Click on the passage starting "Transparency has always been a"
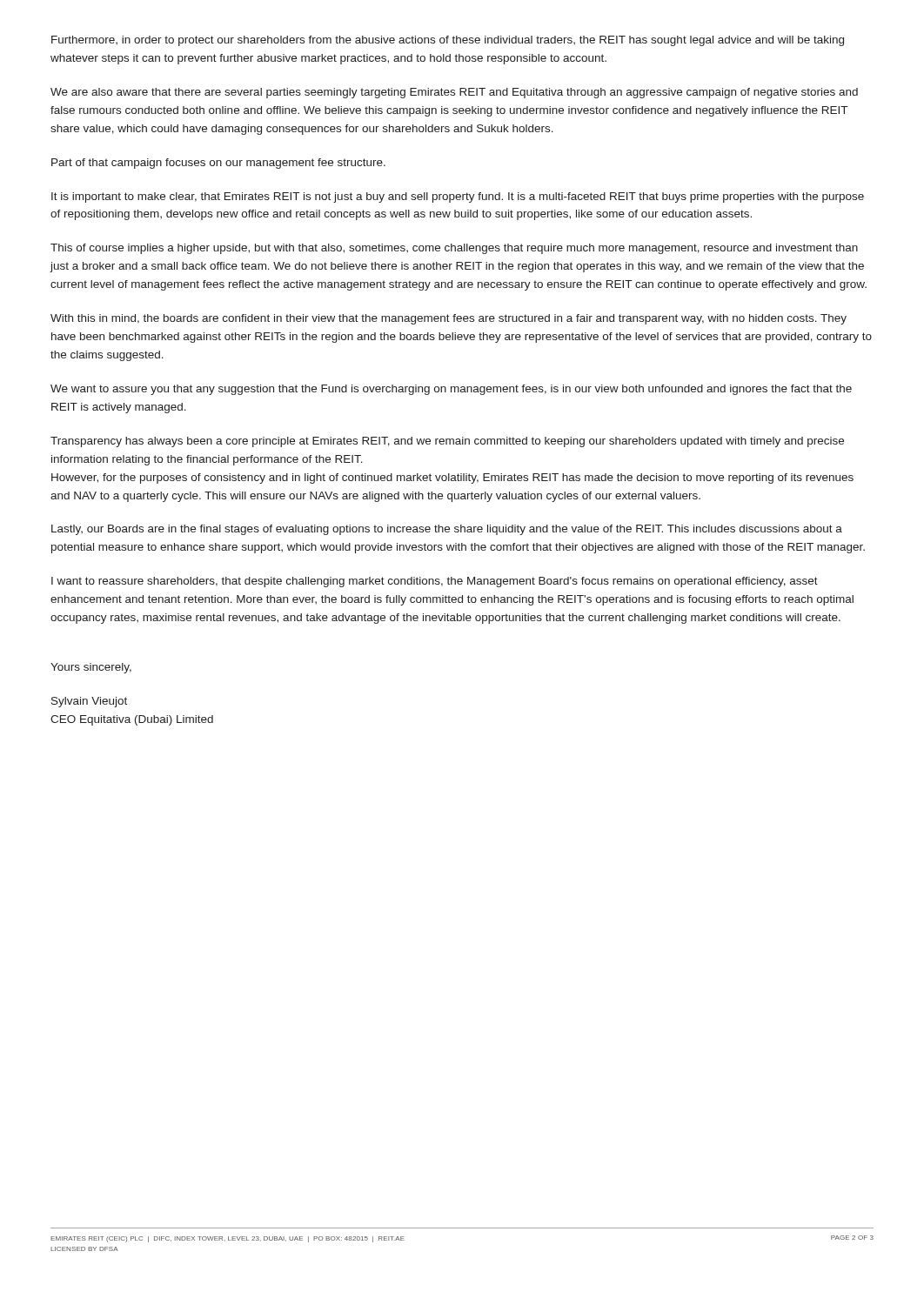 [x=452, y=468]
